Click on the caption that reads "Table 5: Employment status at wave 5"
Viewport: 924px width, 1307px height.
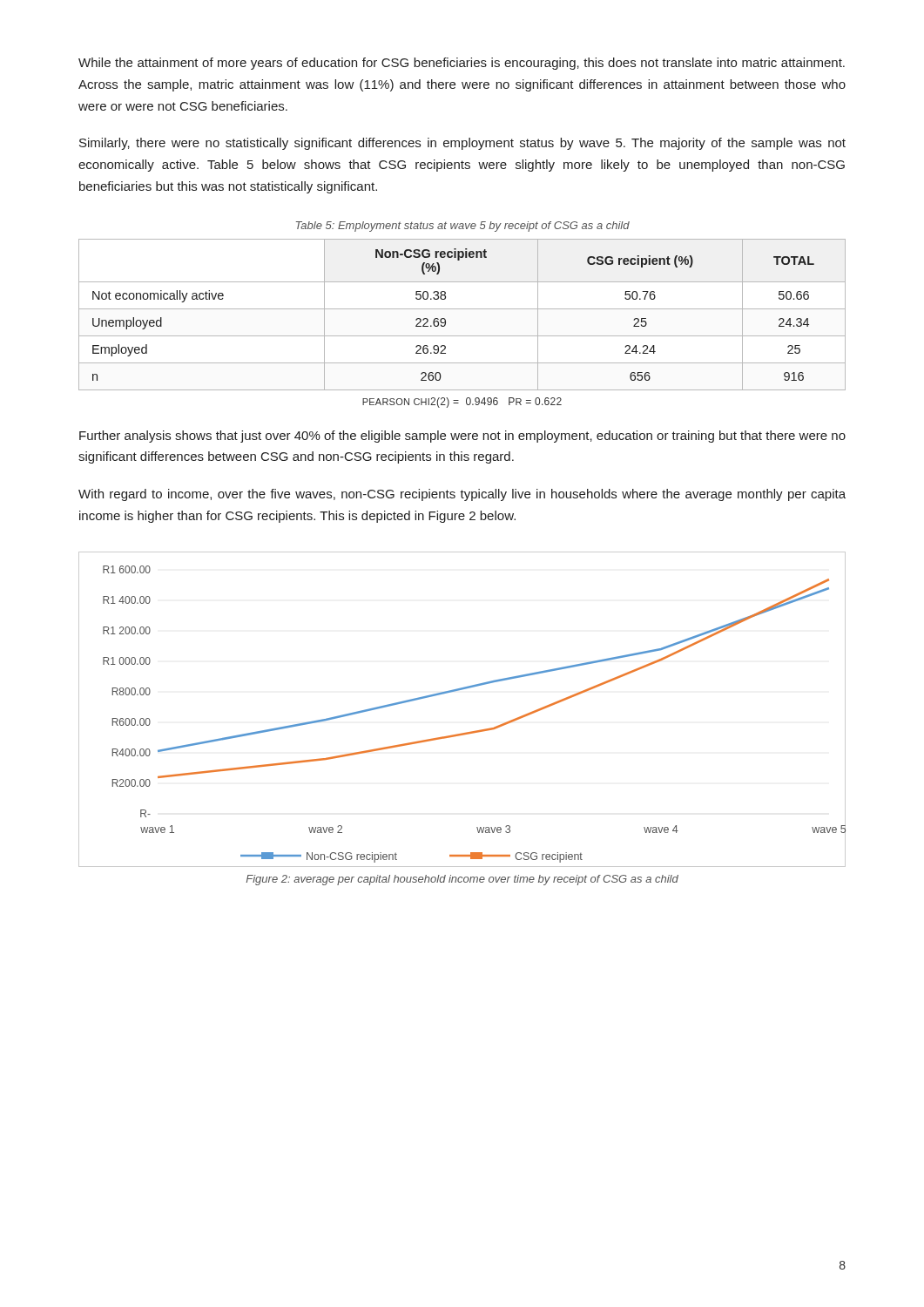pyautogui.click(x=462, y=225)
